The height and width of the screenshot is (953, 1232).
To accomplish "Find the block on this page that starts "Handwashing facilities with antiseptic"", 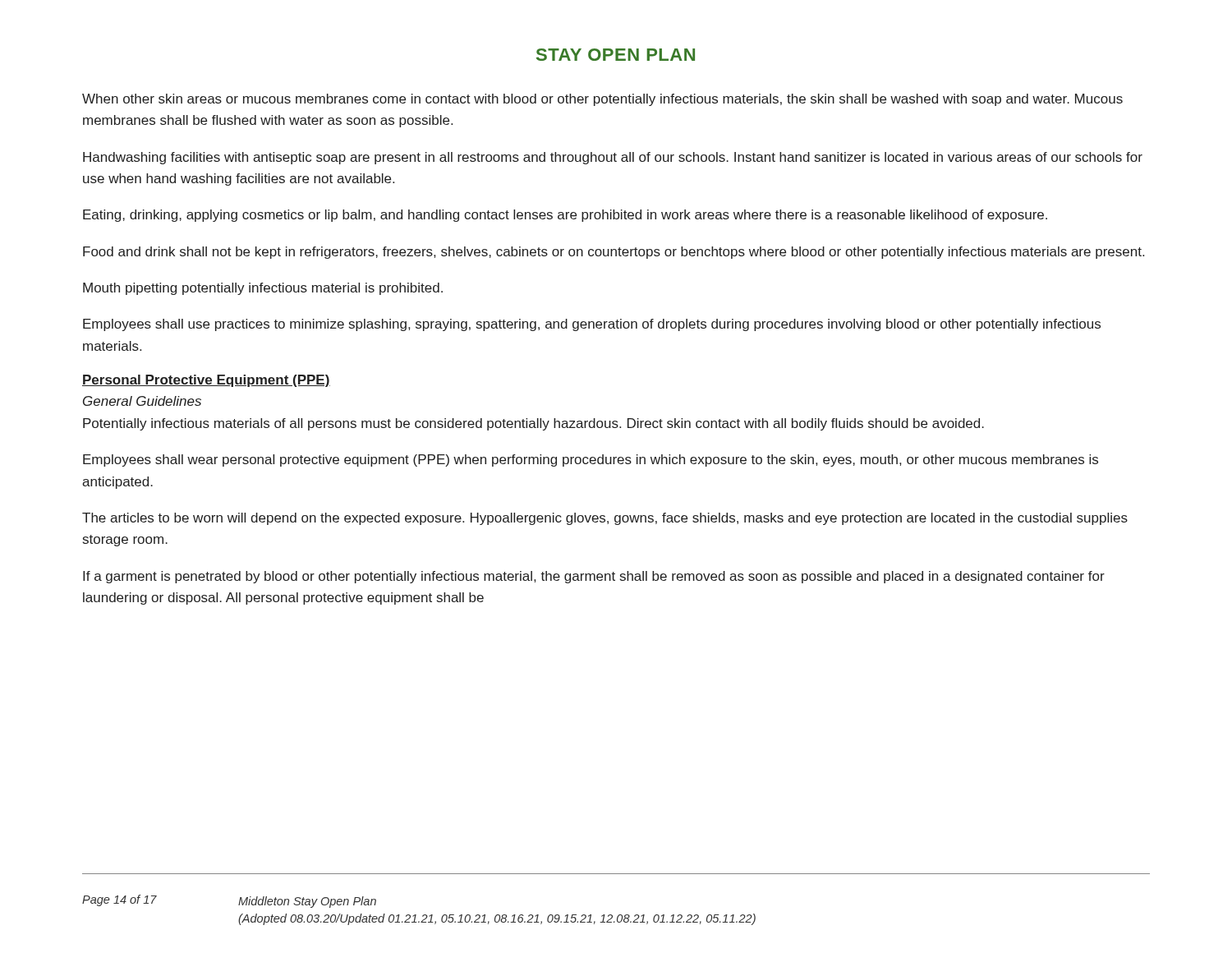I will click(612, 168).
